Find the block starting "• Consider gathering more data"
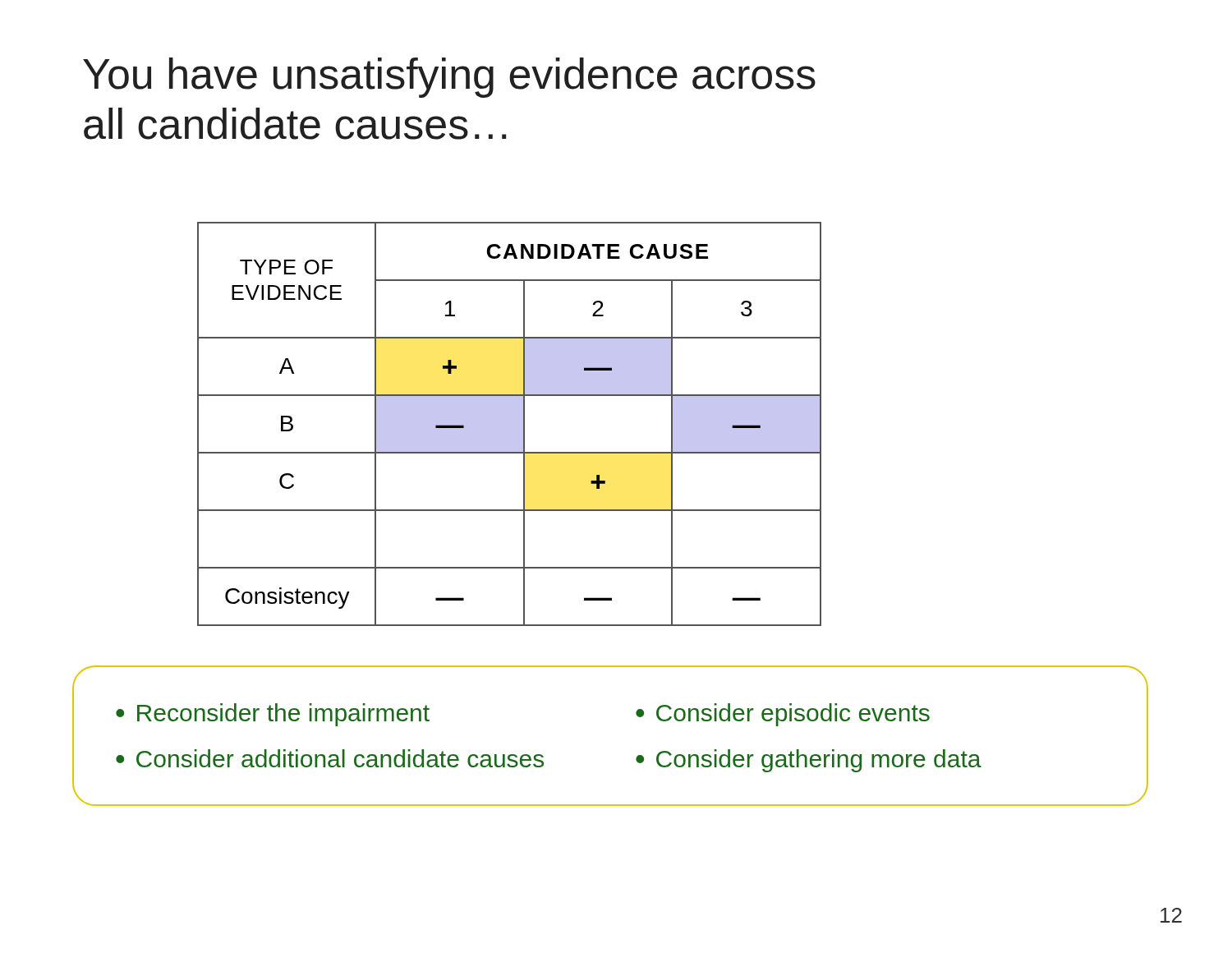Viewport: 1232px width, 953px height. [x=808, y=759]
